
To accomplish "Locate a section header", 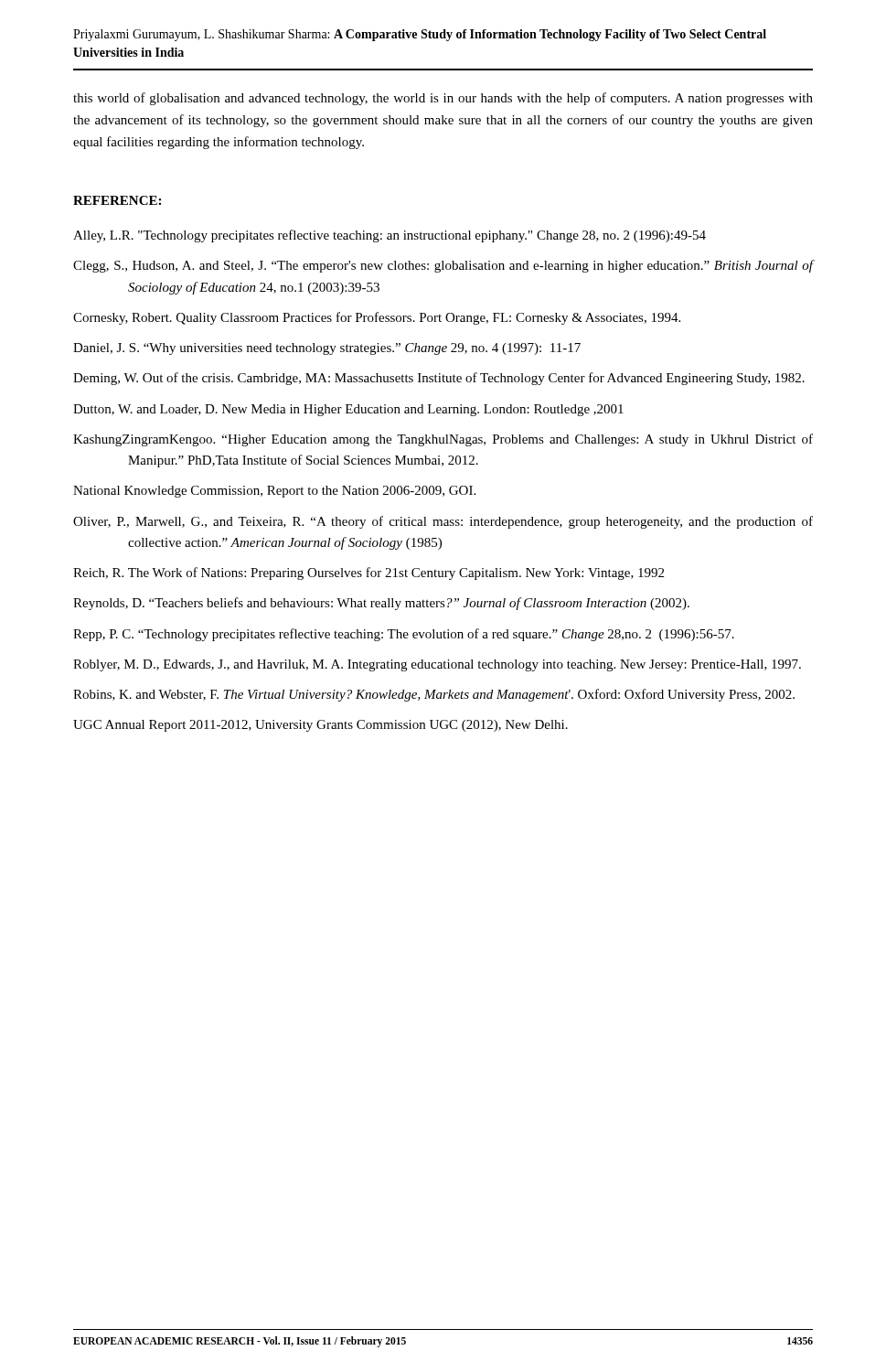I will coord(118,201).
